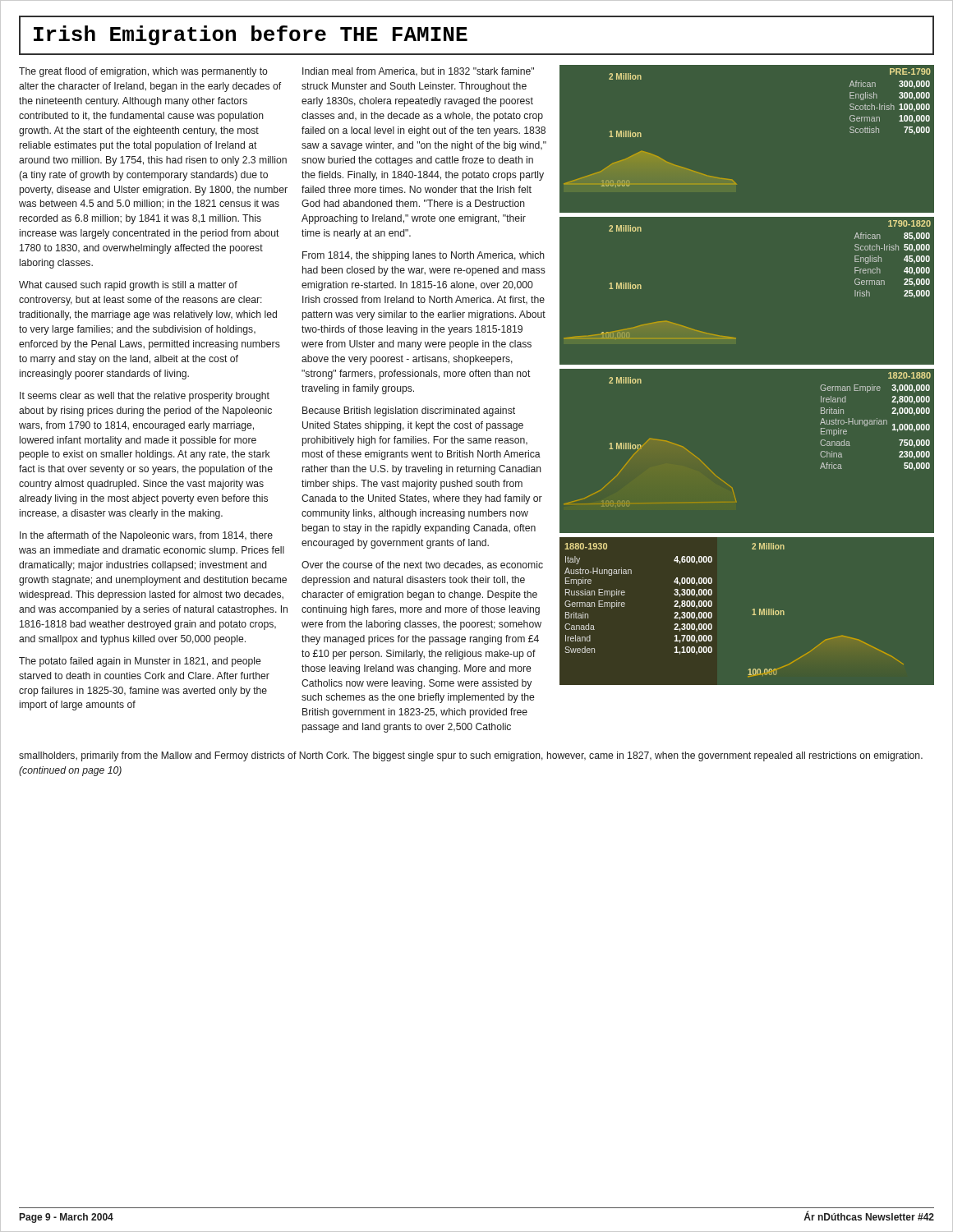Select the block starting "What caused such rapid growth is still"

tap(149, 329)
